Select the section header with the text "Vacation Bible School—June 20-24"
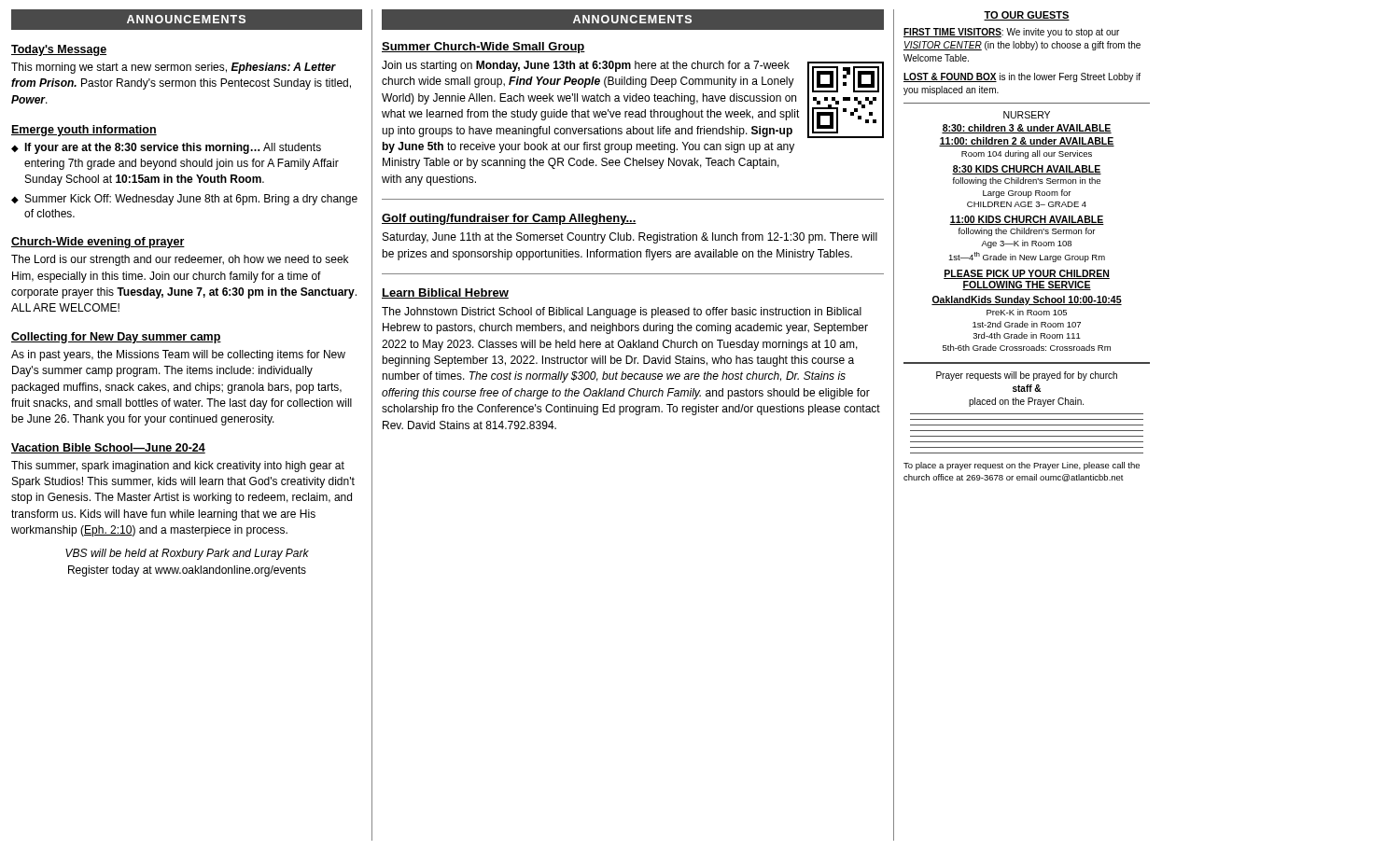Screen dimensions: 850x1400 coord(108,448)
